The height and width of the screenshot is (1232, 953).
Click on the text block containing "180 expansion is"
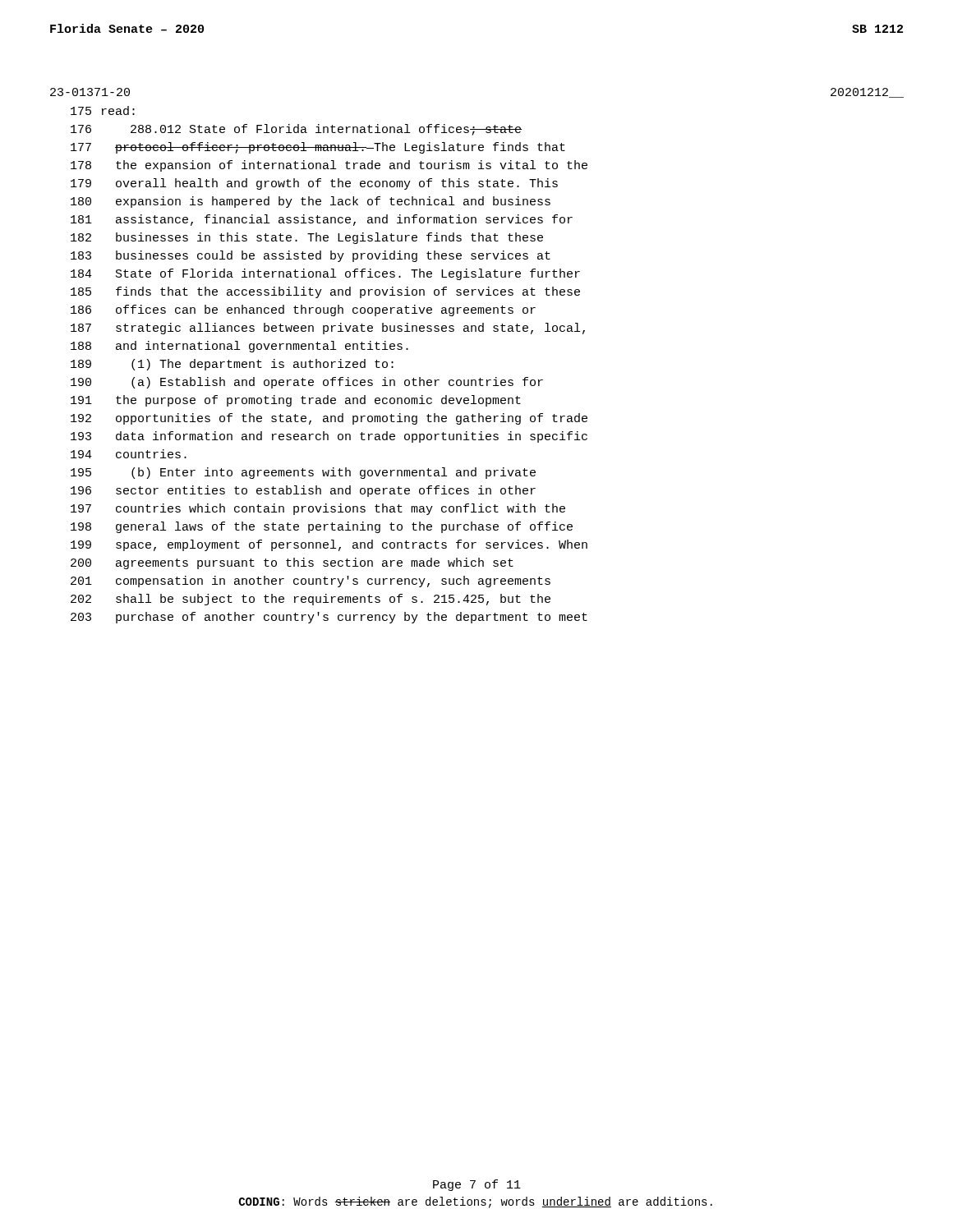coord(476,203)
